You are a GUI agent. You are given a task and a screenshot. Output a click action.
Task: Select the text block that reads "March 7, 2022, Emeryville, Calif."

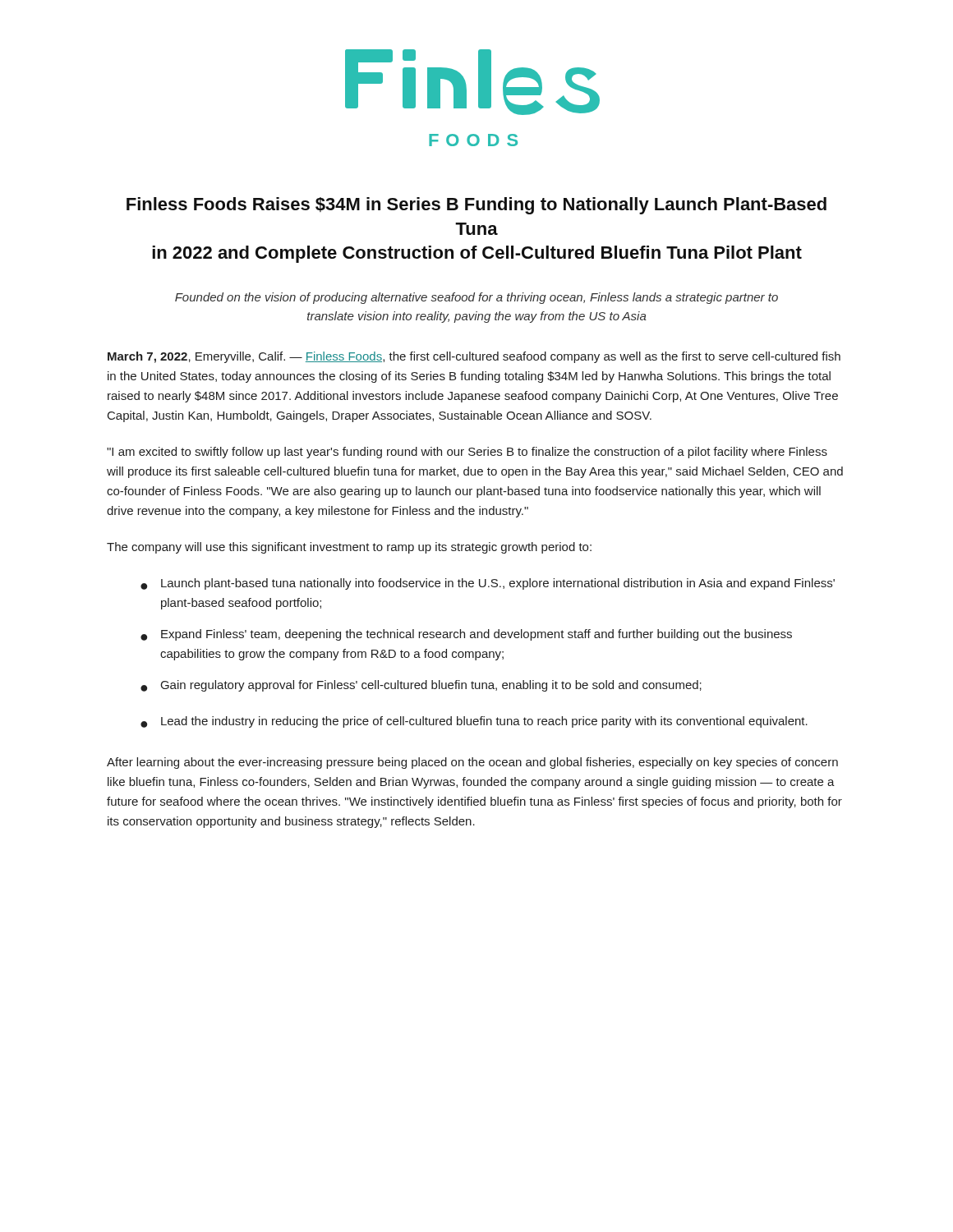[474, 386]
